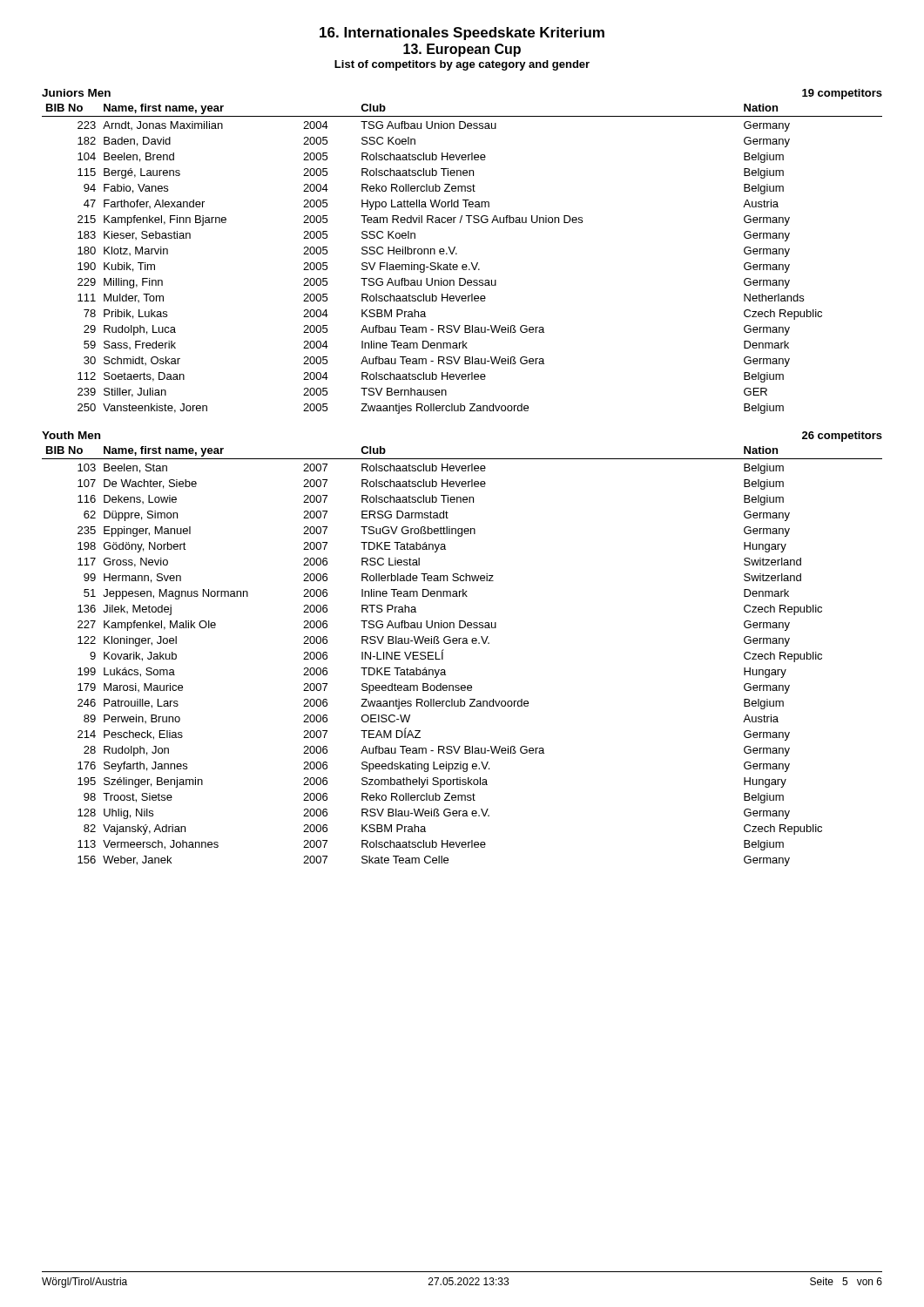Click on the table containing "SV Flaeming-Skate e.V."
Viewport: 924px width, 1307px height.
tap(462, 257)
